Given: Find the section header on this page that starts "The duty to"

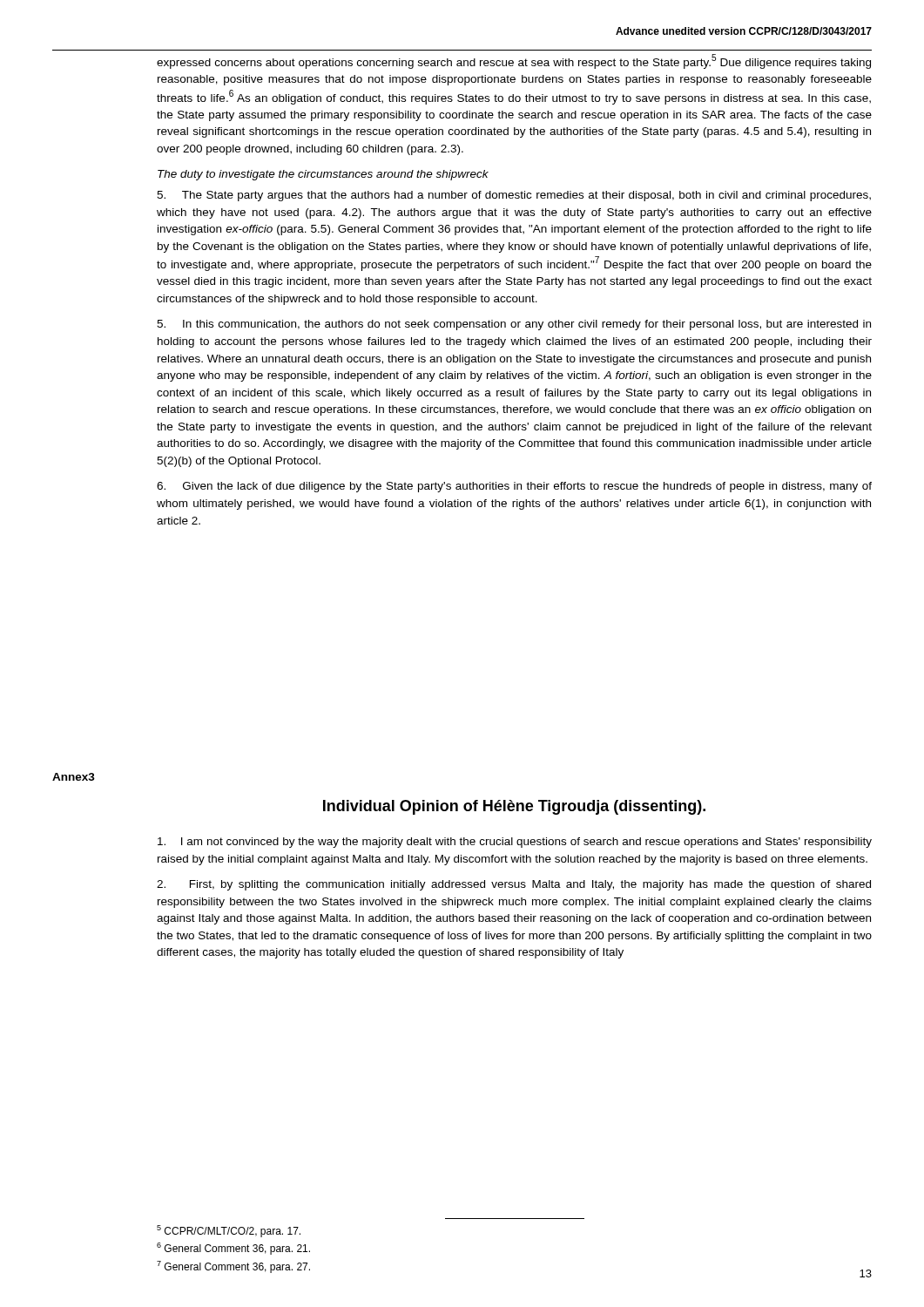Looking at the screenshot, I should tap(322, 174).
